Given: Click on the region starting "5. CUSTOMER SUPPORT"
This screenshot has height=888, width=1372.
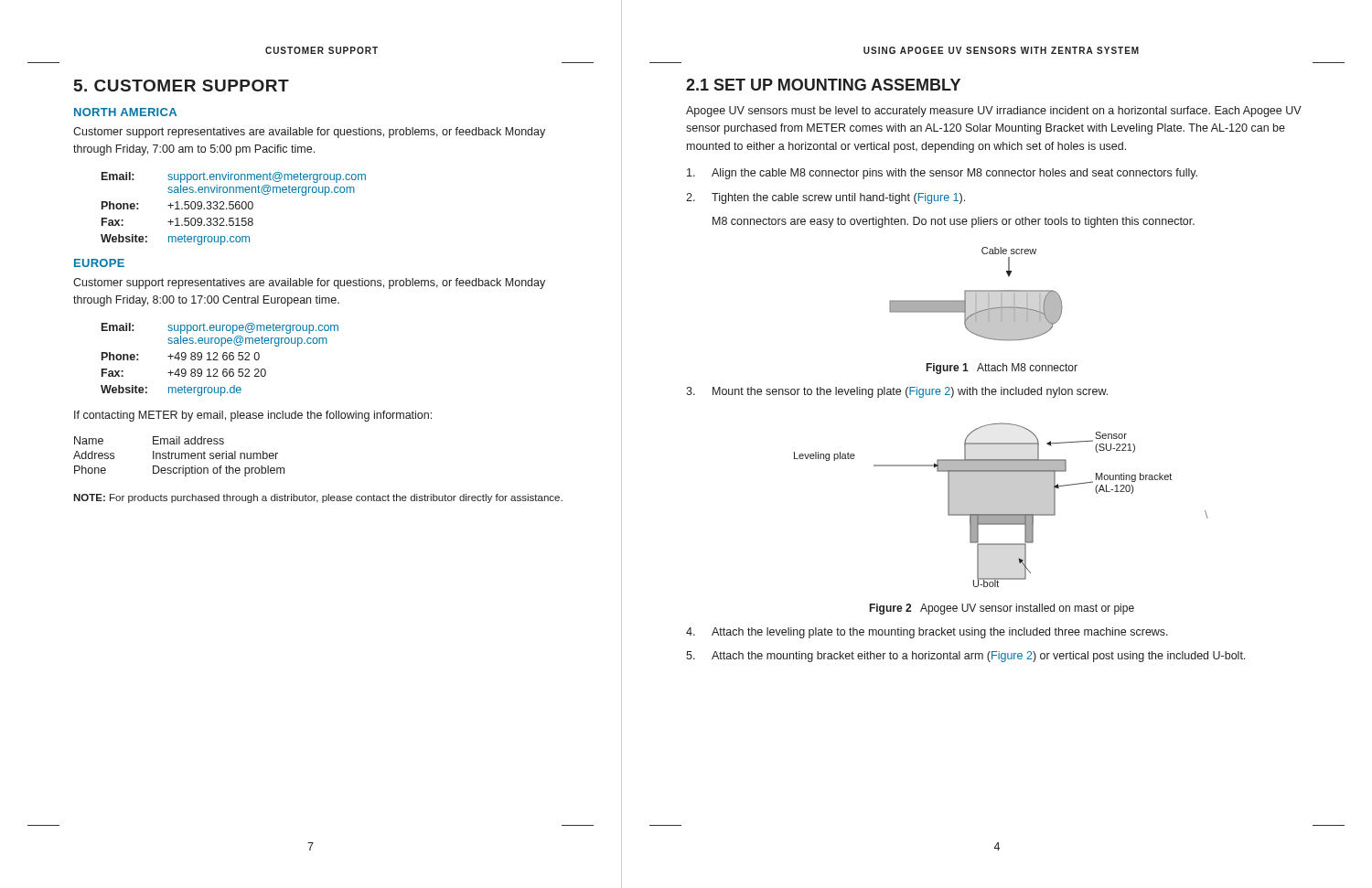Looking at the screenshot, I should pyautogui.click(x=182, y=86).
